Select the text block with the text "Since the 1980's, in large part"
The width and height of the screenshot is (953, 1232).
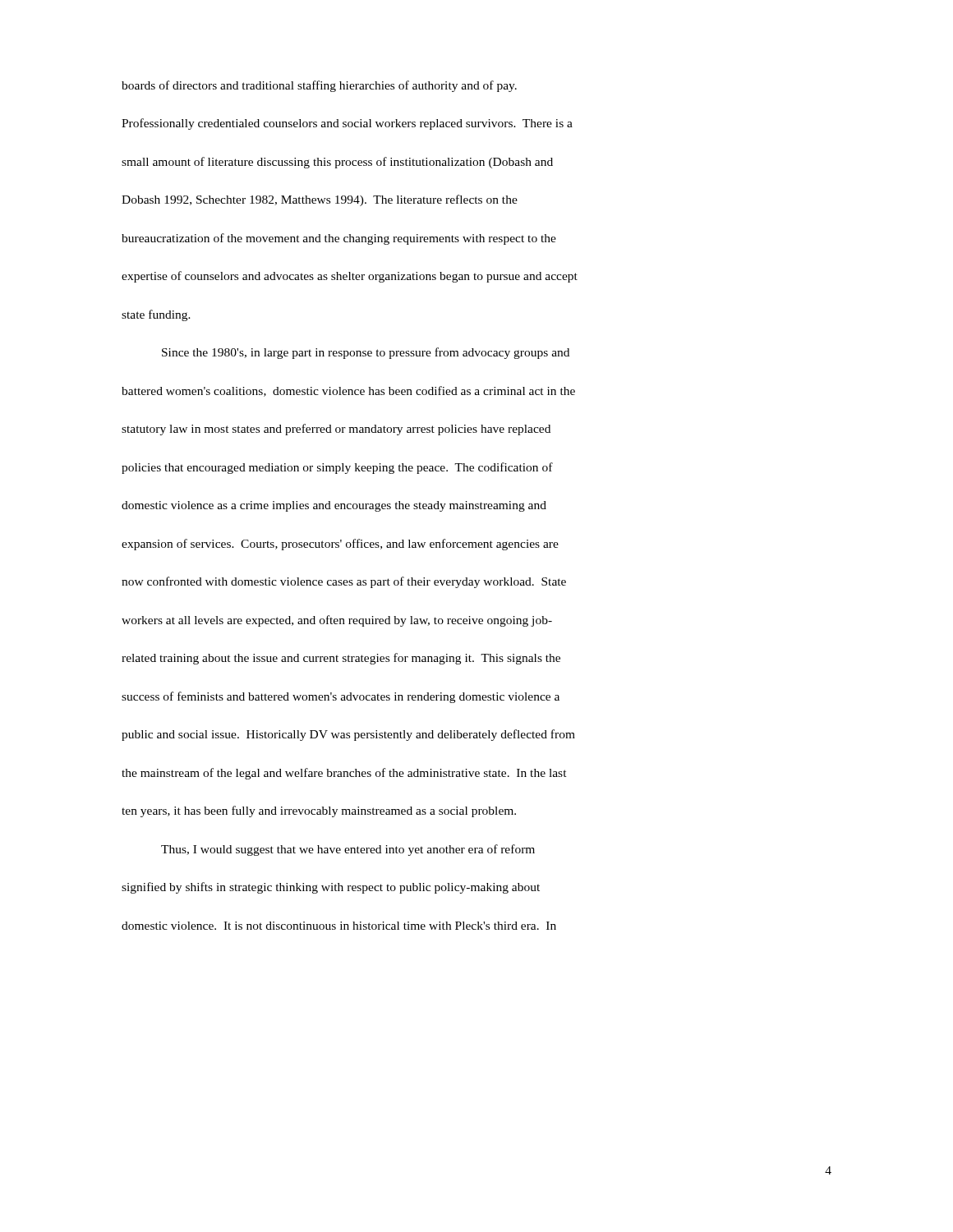(476, 581)
